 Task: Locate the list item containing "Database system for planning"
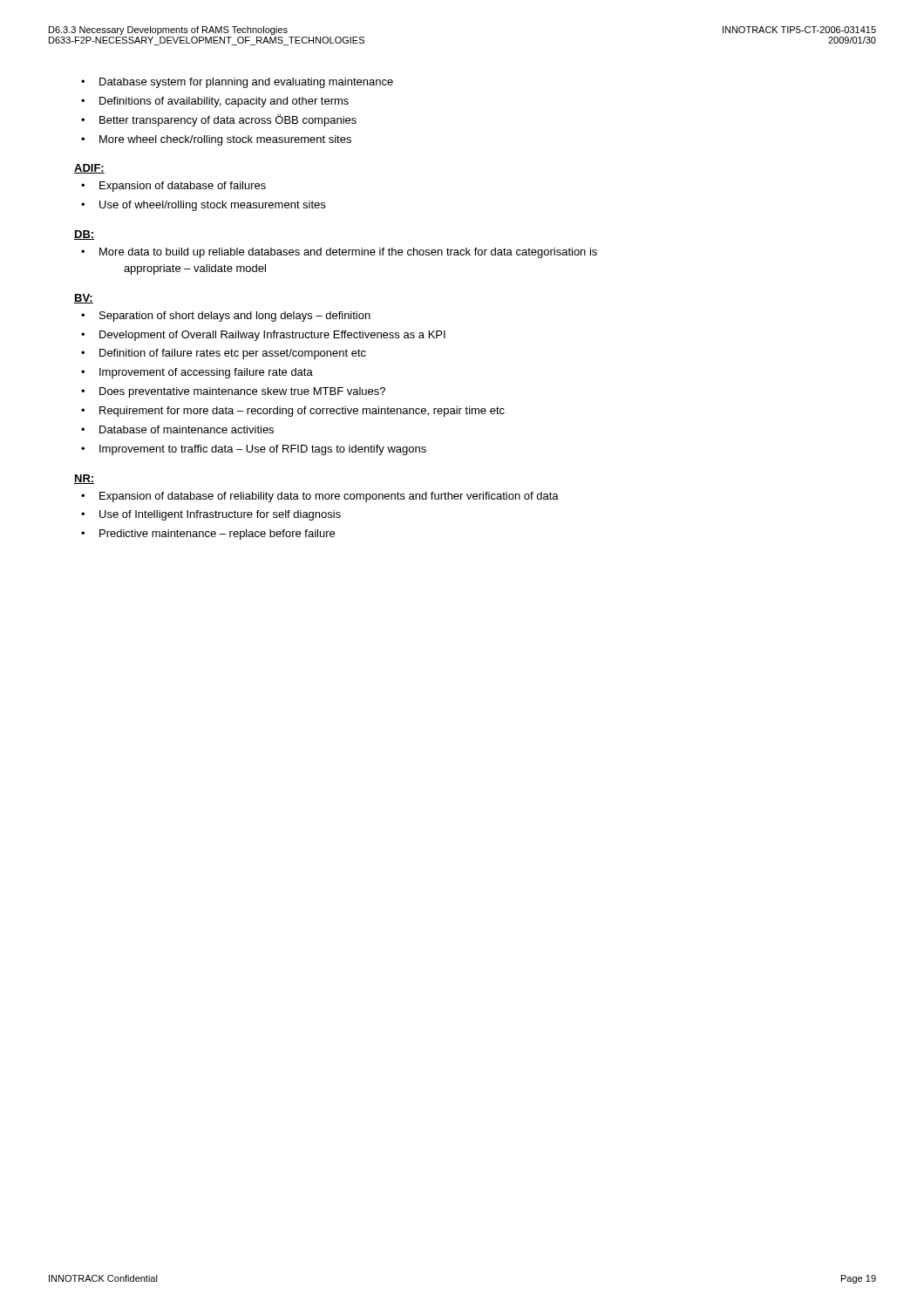(246, 81)
